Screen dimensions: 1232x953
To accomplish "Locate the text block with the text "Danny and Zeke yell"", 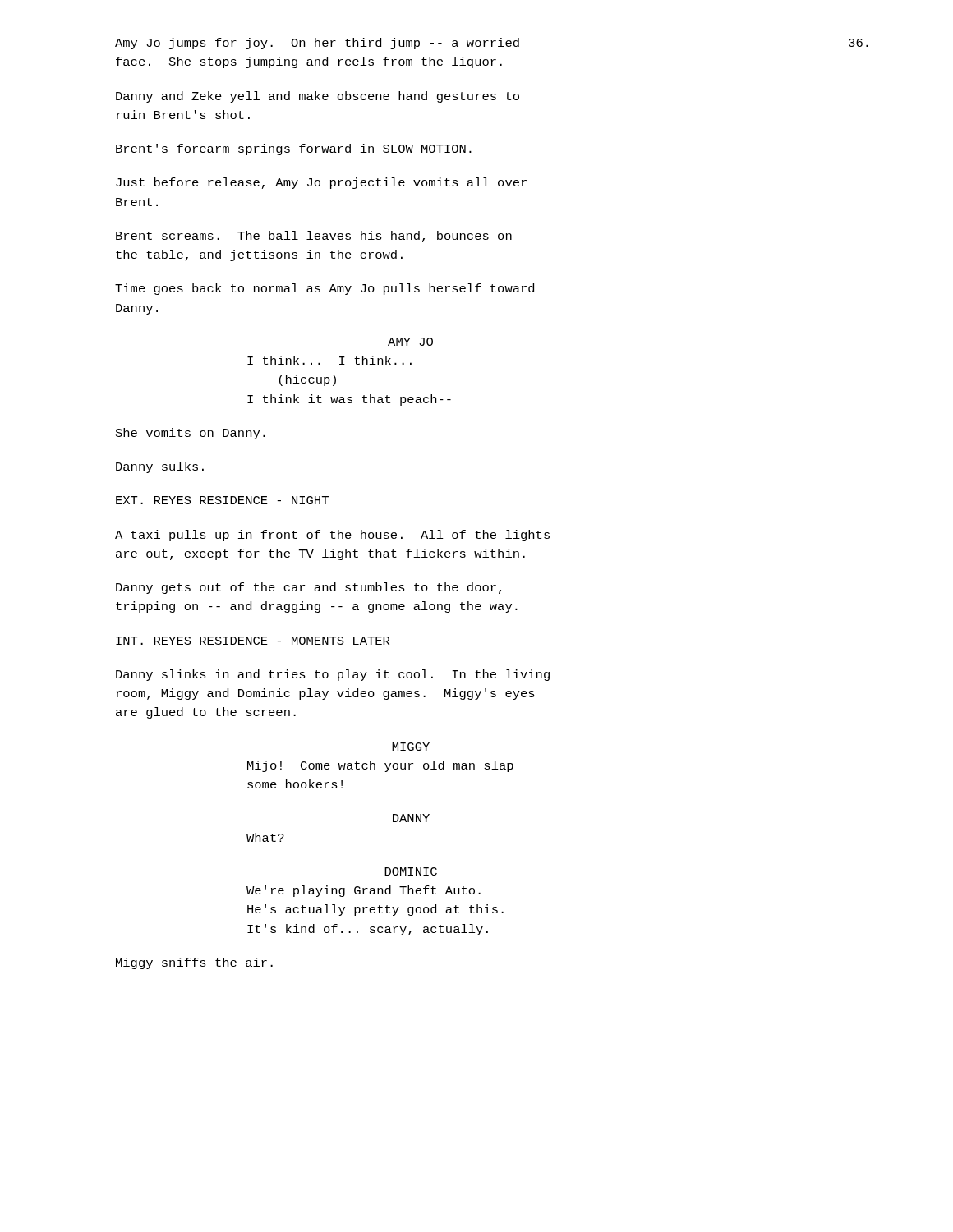I will [x=318, y=106].
